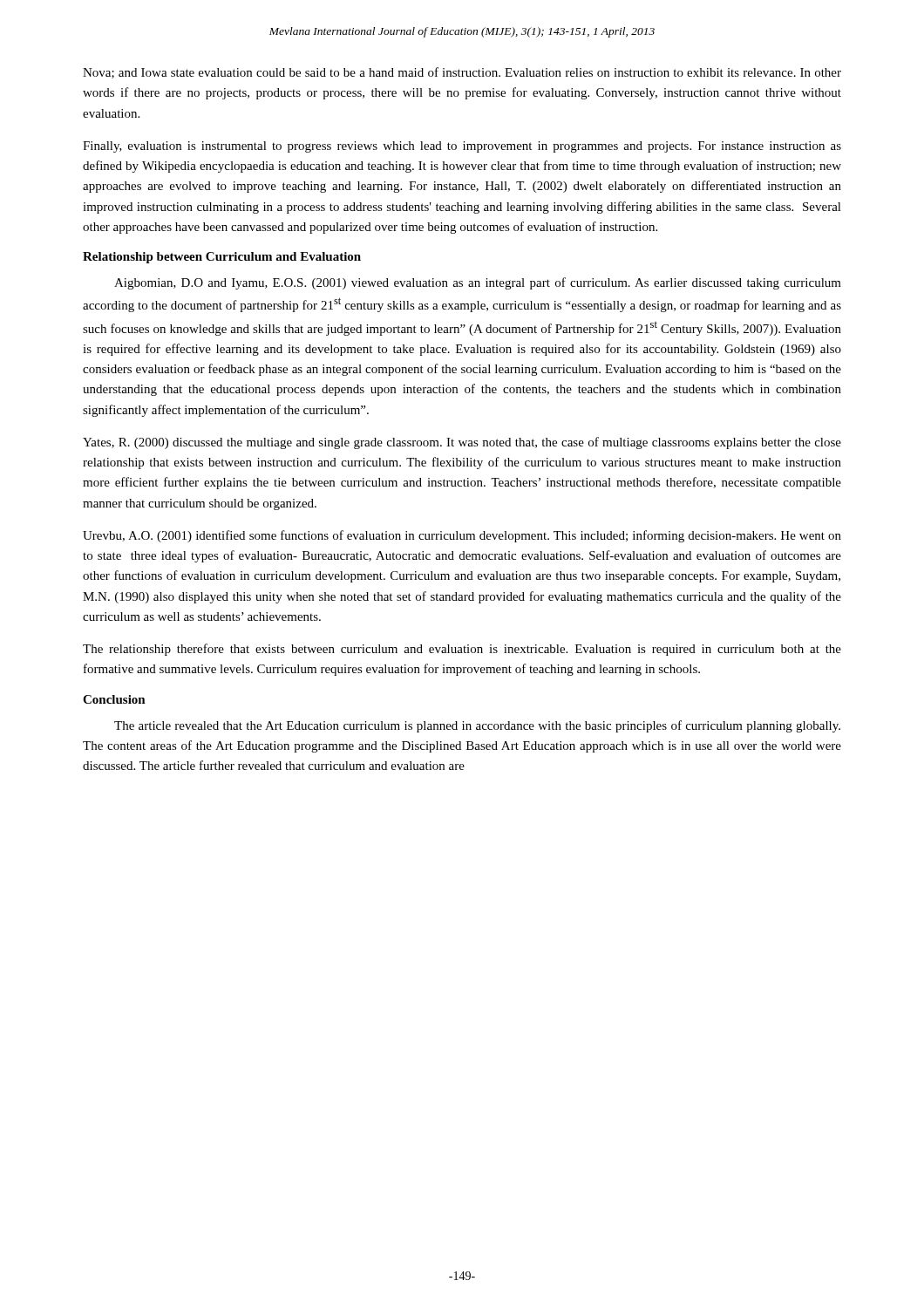This screenshot has height=1308, width=924.
Task: Locate the text starting "Yates, R. (2000) discussed"
Action: [462, 472]
